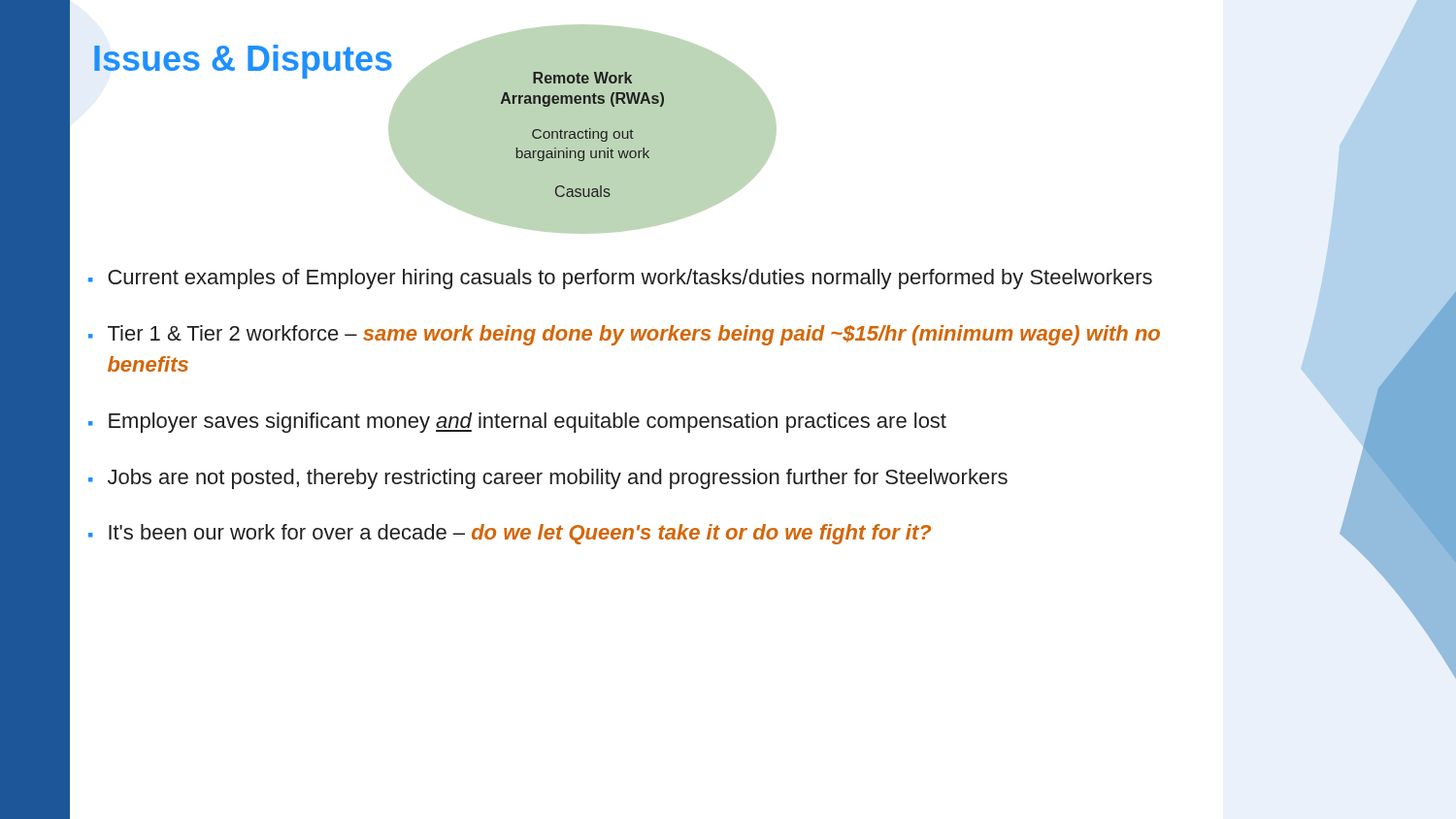Click on the infographic
The image size is (1456, 819).
click(x=582, y=129)
